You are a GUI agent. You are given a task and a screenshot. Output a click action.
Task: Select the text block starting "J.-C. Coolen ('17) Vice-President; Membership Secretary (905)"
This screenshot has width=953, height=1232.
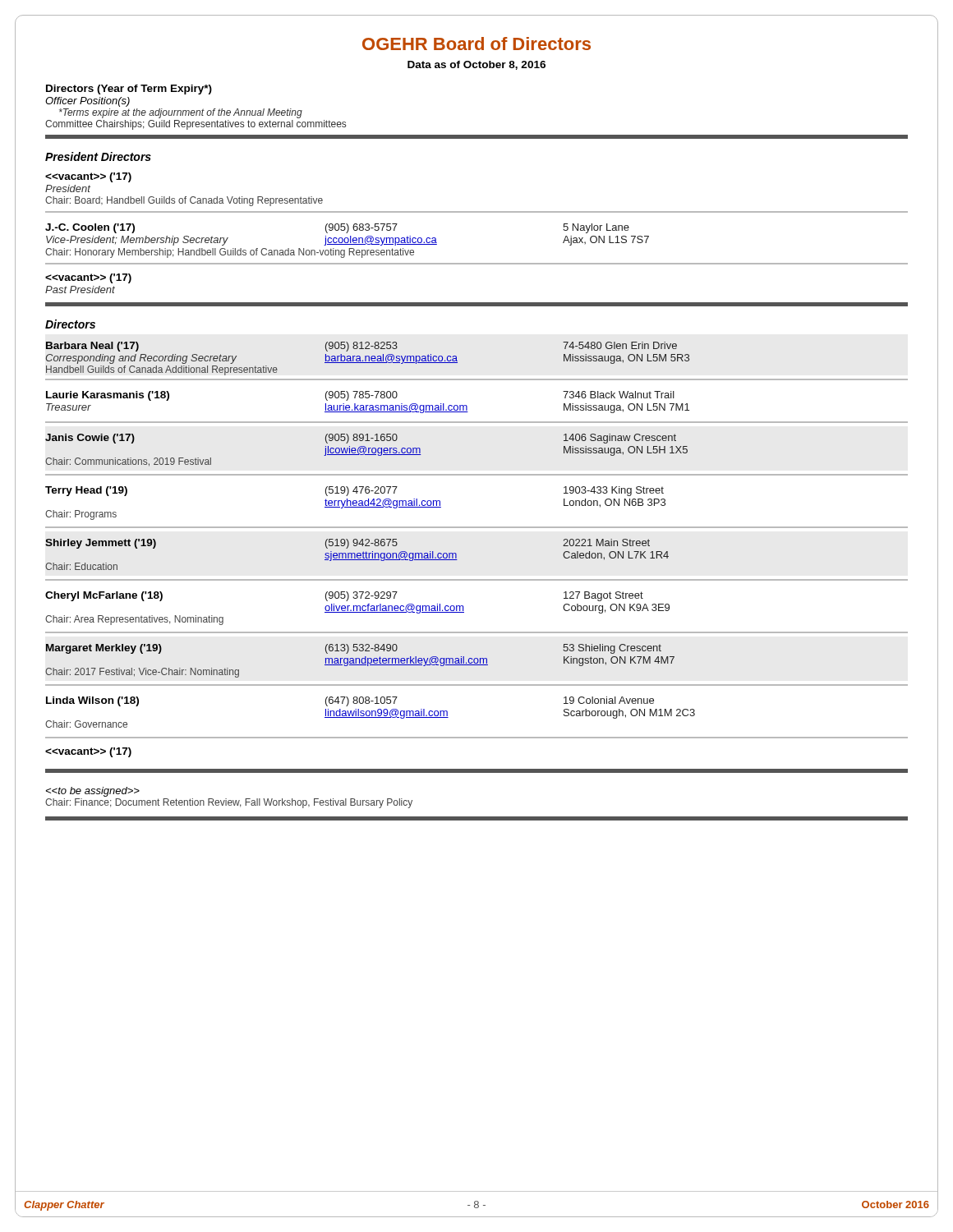[337, 228]
